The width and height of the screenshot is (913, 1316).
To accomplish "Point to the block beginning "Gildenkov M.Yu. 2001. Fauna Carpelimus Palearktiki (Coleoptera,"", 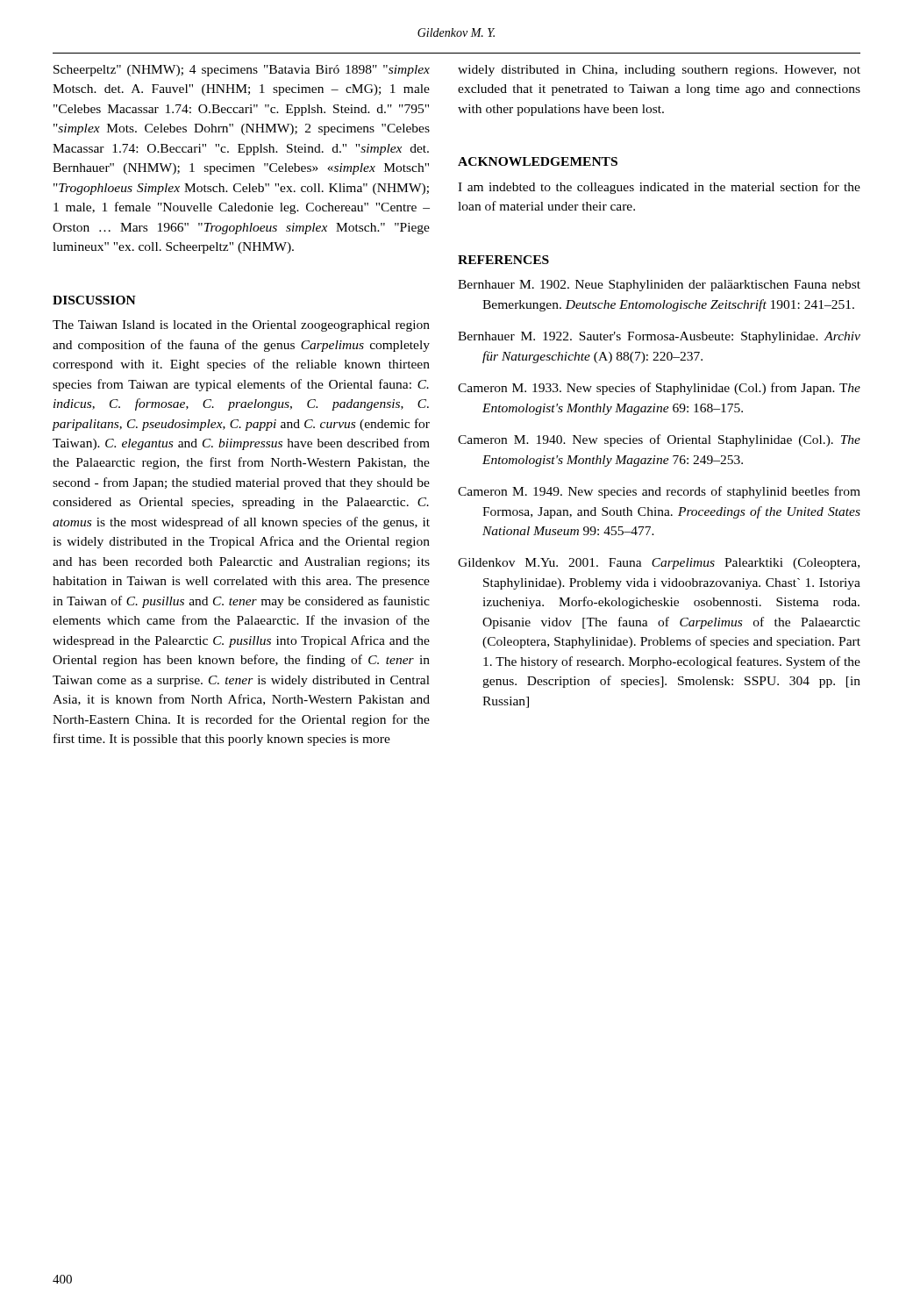I will (x=659, y=631).
